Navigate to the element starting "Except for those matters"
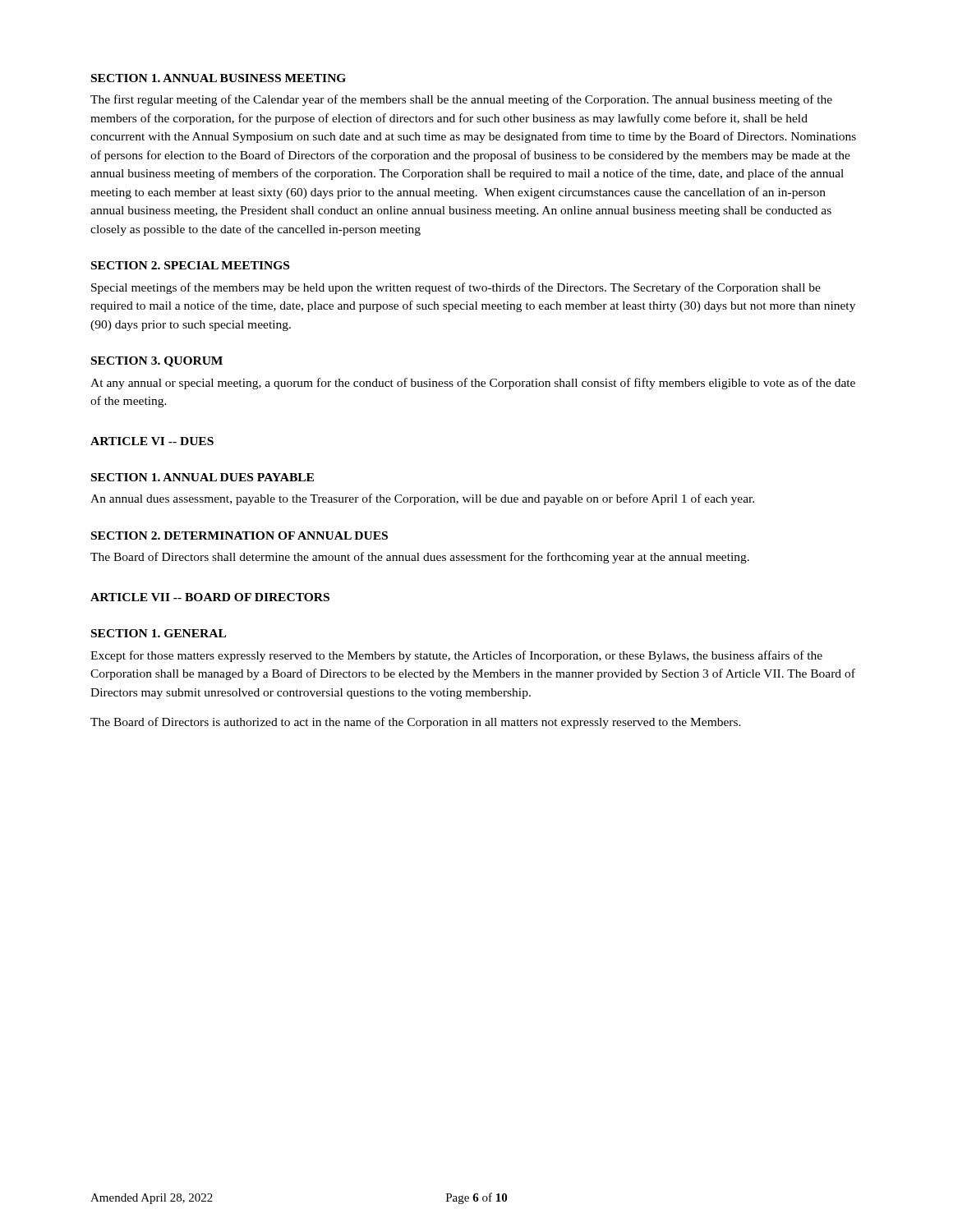The width and height of the screenshot is (953, 1232). [473, 673]
